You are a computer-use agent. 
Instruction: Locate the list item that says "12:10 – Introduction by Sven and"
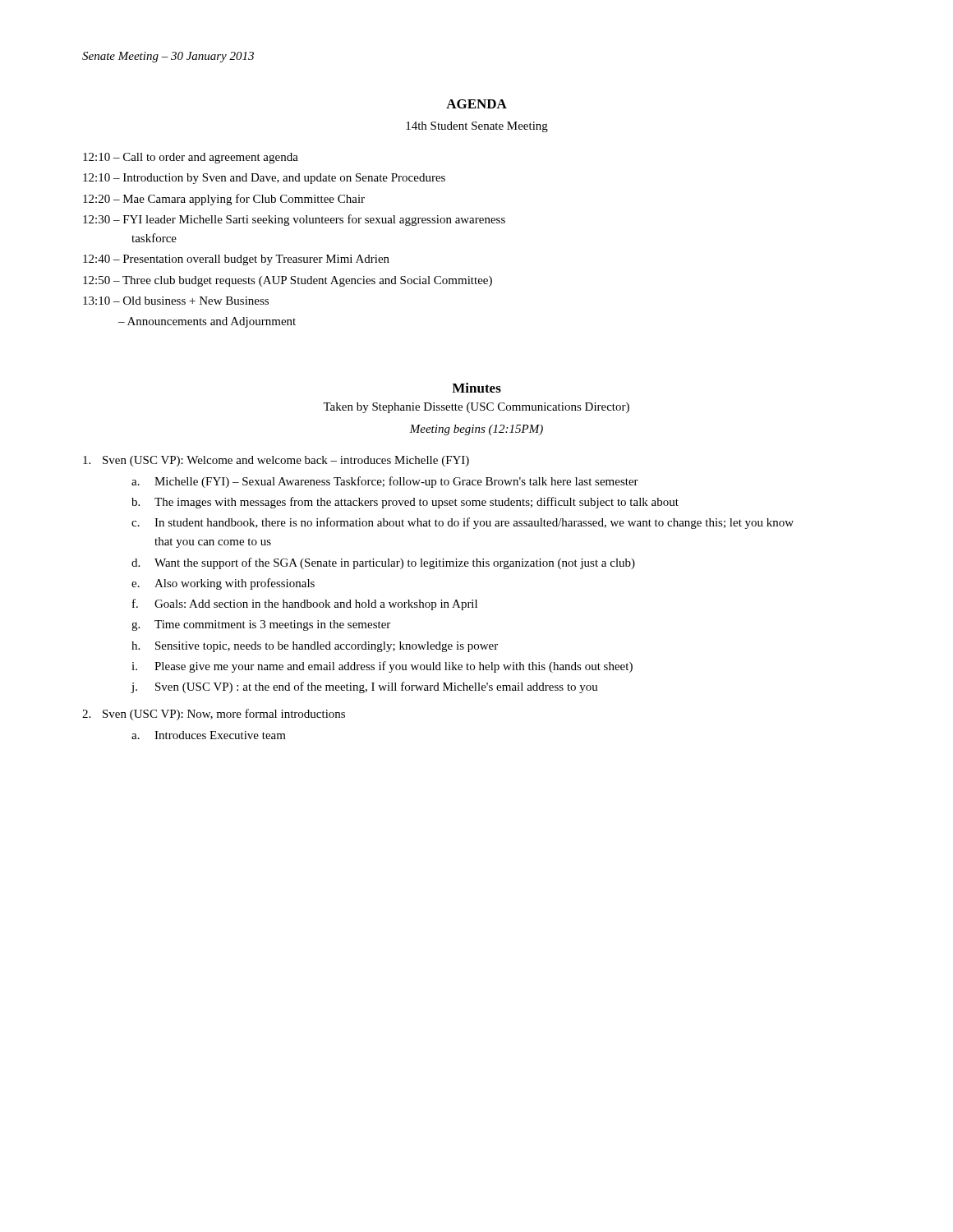coord(264,178)
